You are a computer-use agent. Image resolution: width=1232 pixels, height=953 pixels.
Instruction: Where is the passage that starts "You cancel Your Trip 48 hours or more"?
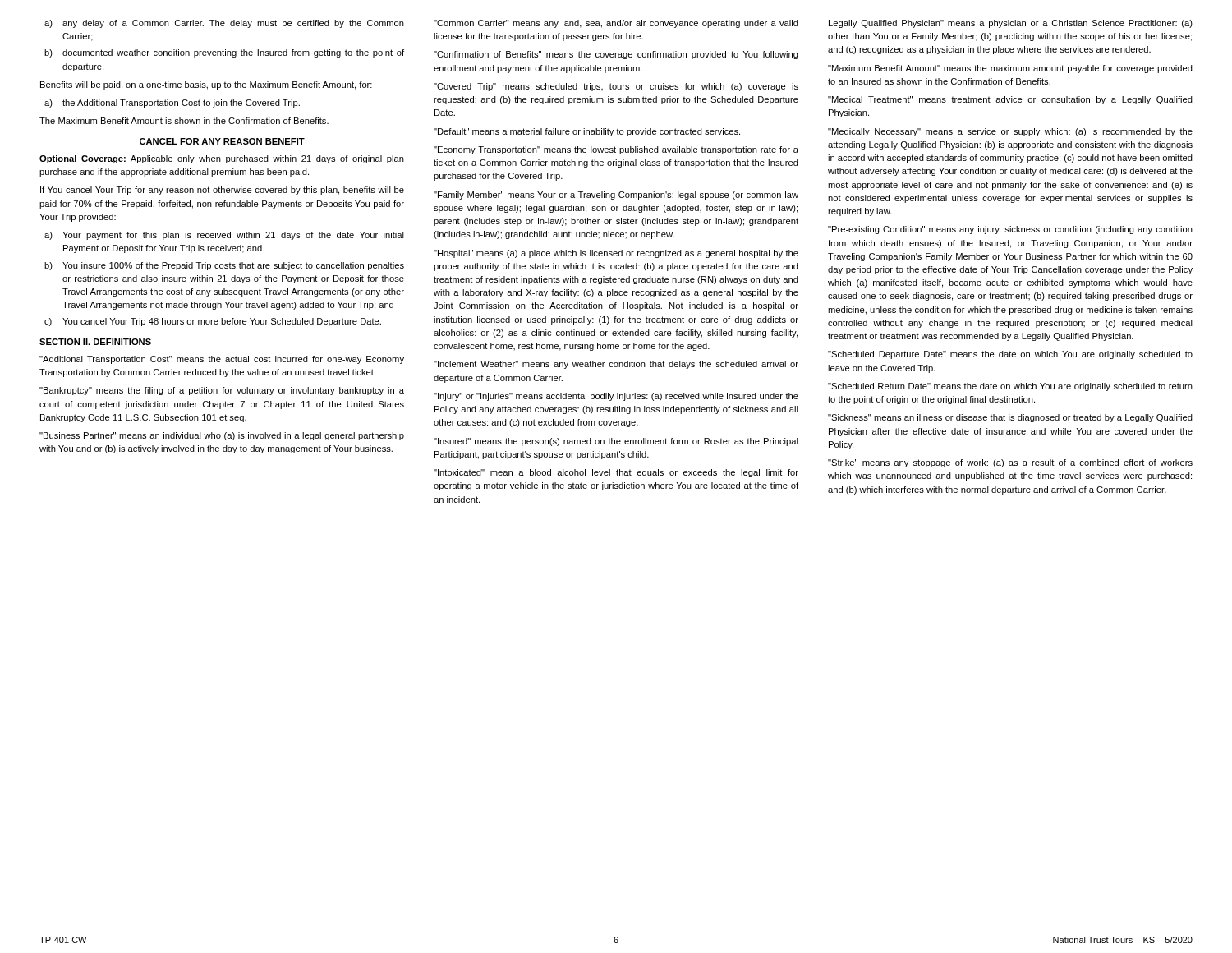[222, 322]
